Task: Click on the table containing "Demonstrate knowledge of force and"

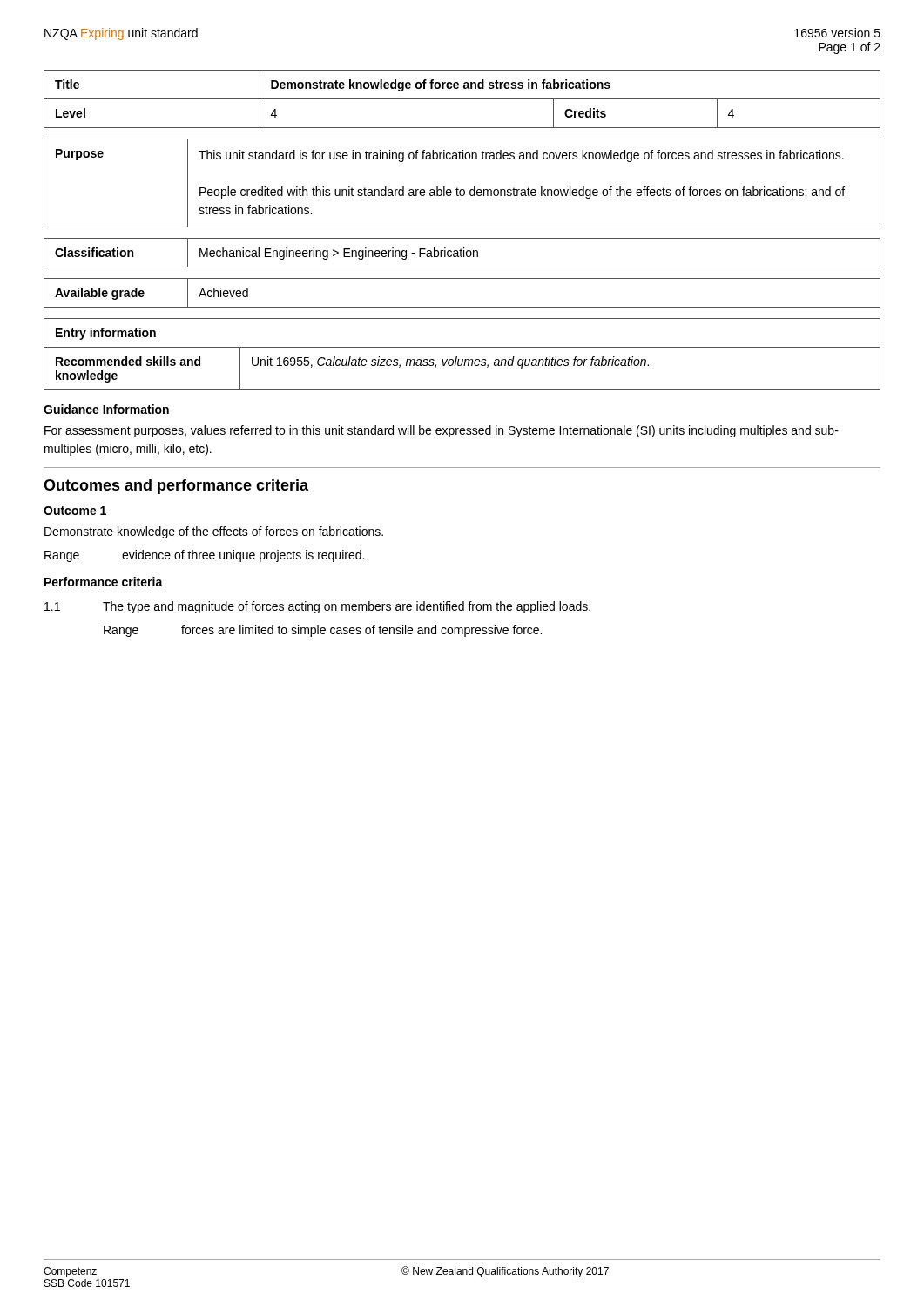Action: coord(462,99)
